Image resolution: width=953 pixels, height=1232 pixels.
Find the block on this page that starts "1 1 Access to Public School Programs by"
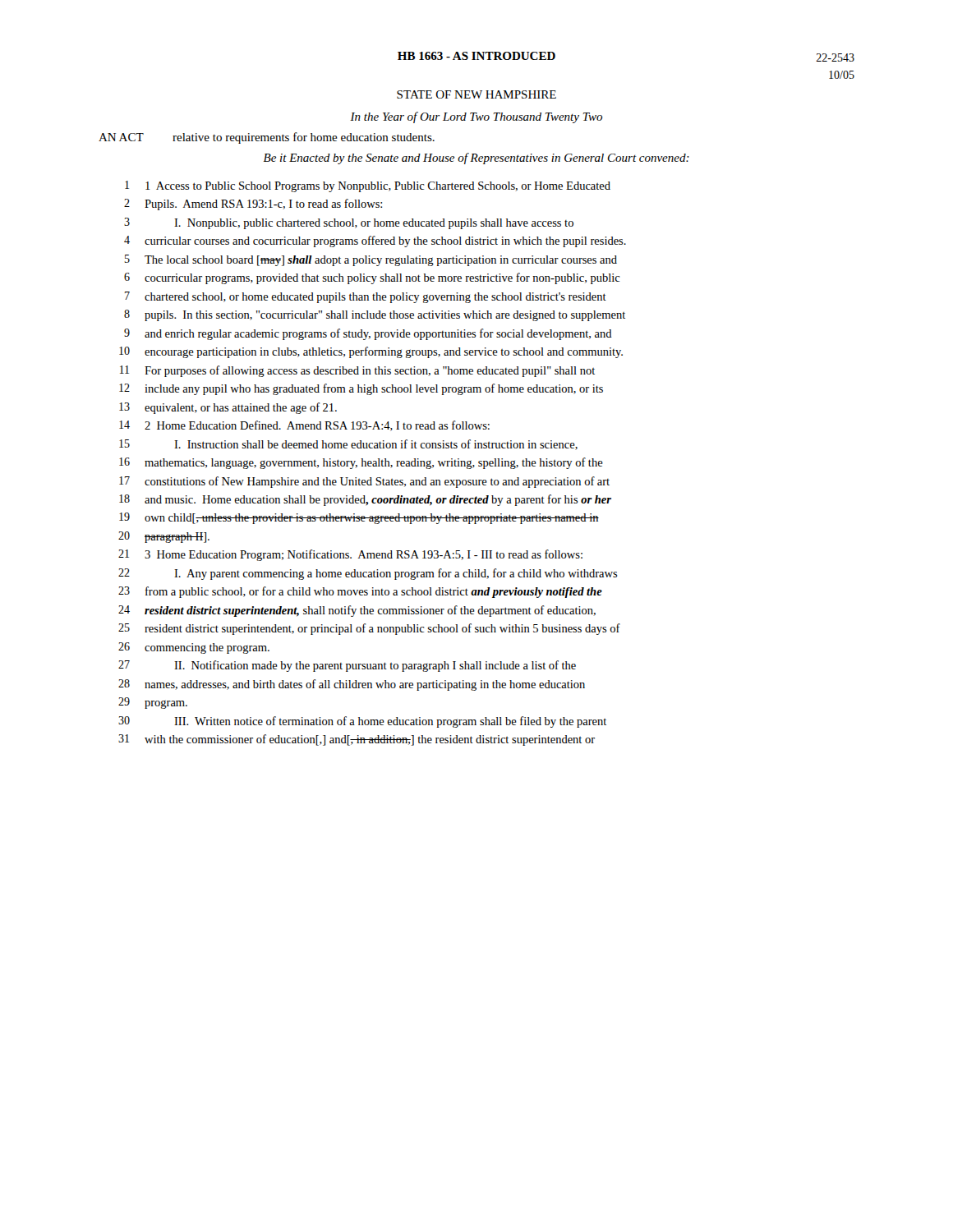(x=476, y=186)
